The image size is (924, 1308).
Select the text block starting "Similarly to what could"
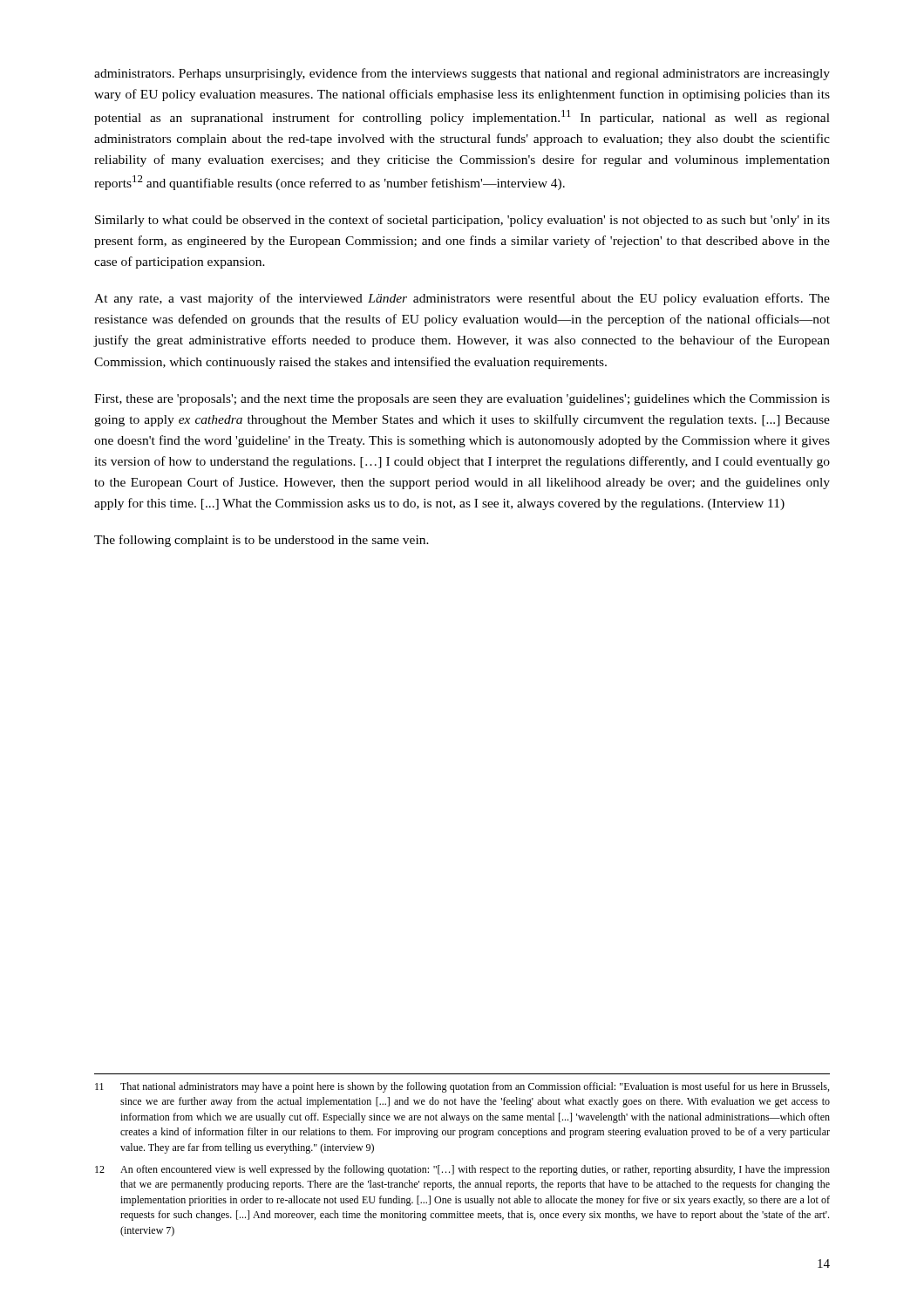(x=462, y=241)
